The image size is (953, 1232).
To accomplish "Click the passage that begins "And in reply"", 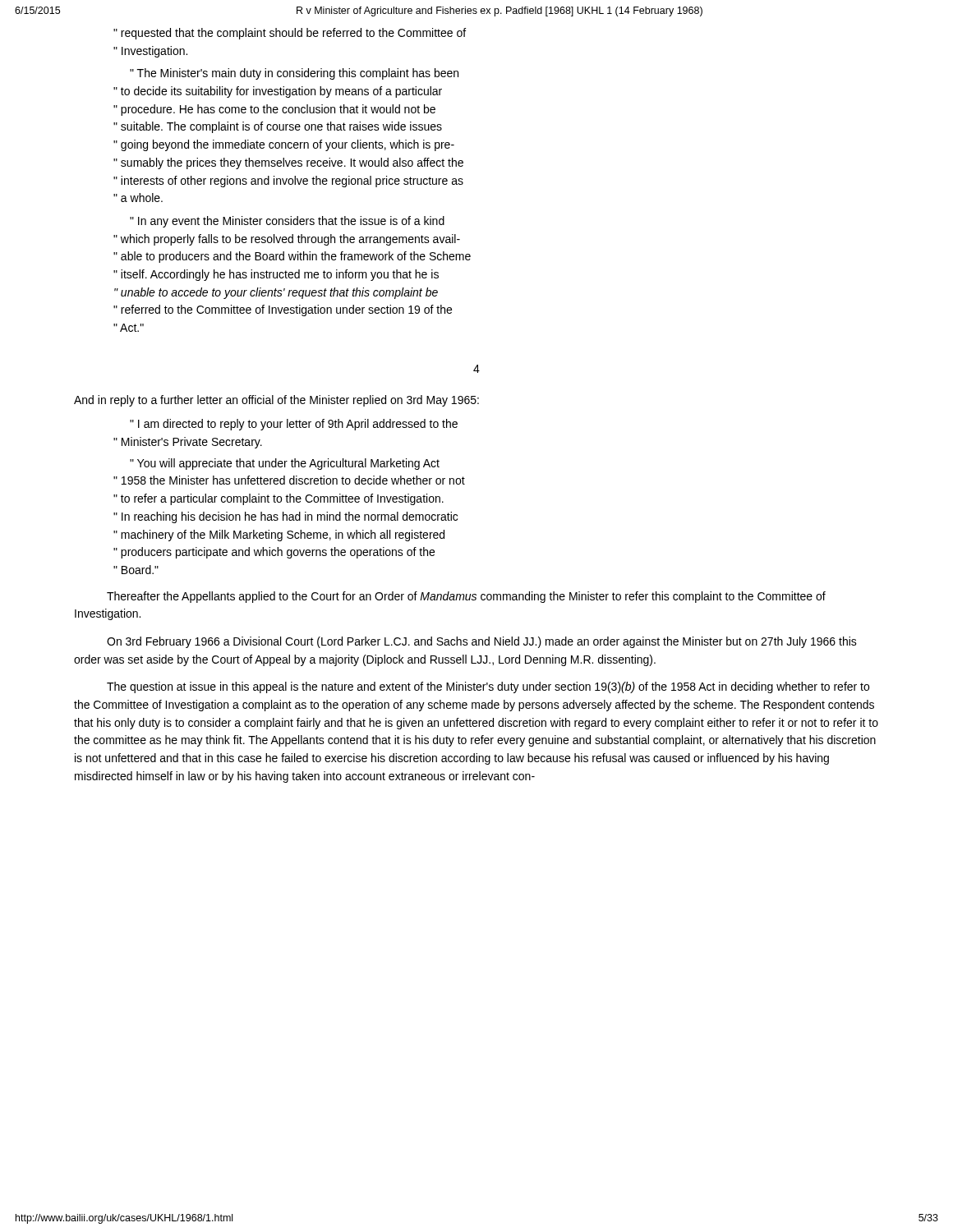I will 277,400.
